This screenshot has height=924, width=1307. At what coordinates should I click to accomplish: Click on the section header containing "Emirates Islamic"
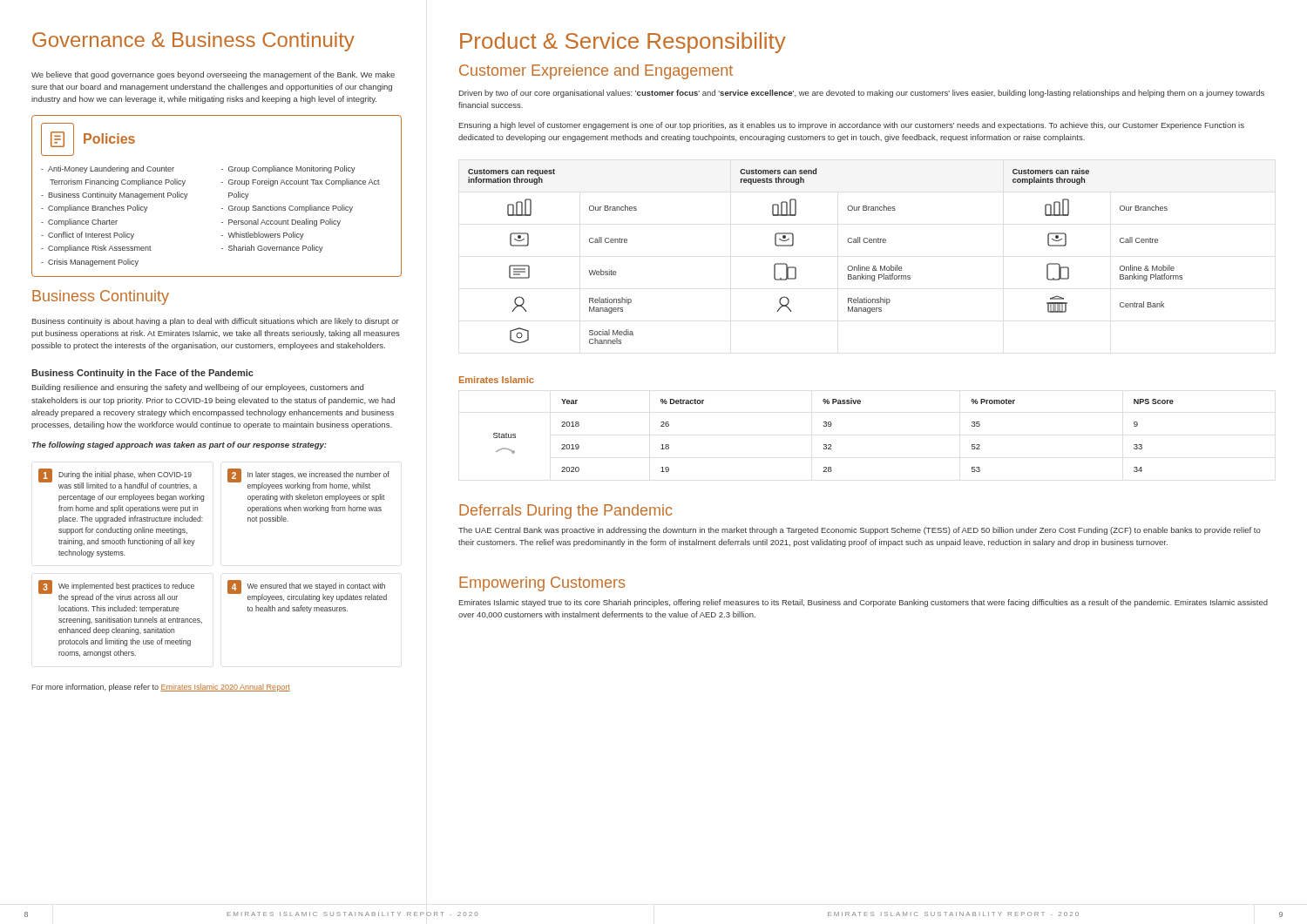click(496, 380)
